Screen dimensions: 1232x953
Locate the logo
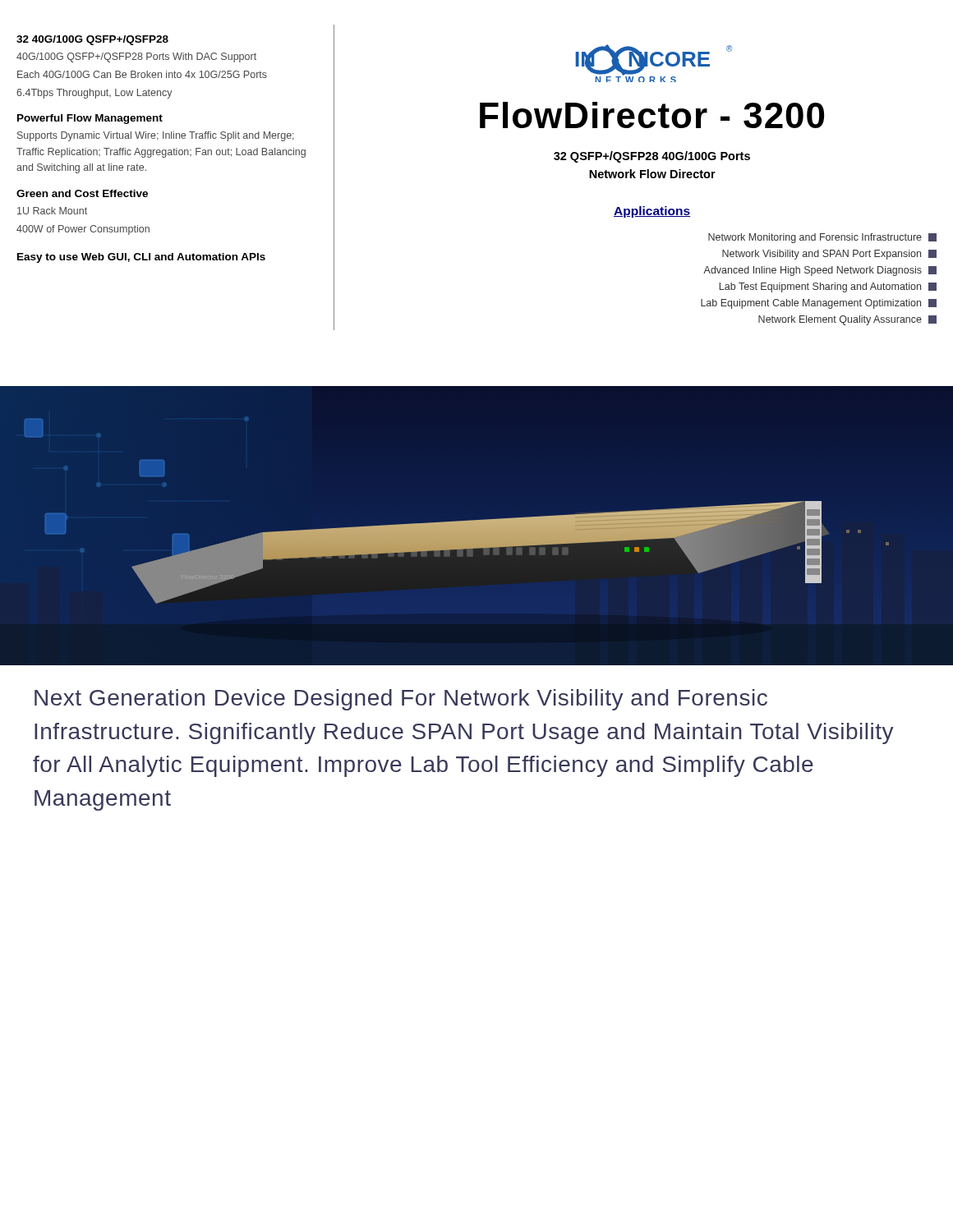[652, 59]
